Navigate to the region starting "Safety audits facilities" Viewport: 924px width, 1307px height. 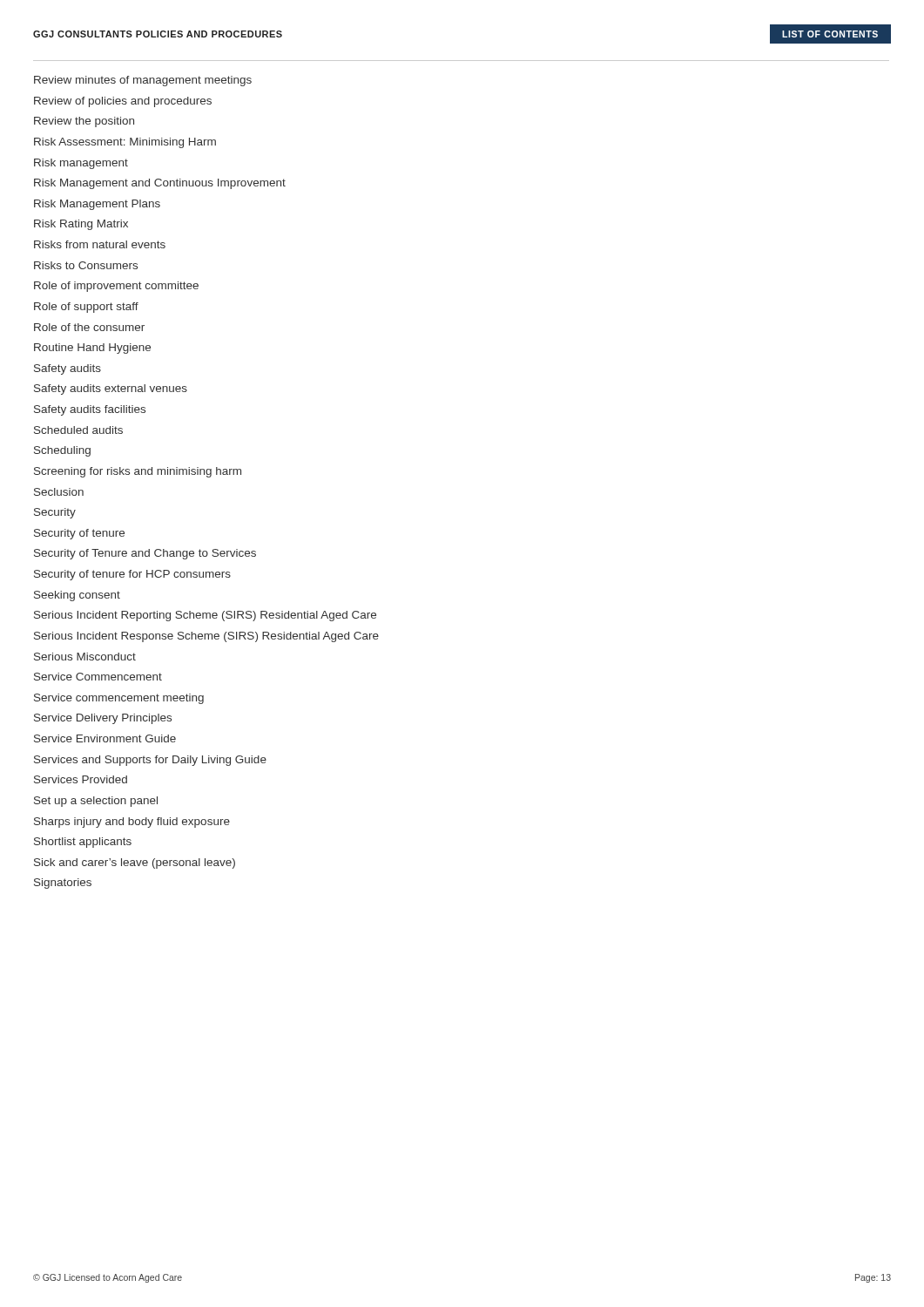pyautogui.click(x=90, y=409)
